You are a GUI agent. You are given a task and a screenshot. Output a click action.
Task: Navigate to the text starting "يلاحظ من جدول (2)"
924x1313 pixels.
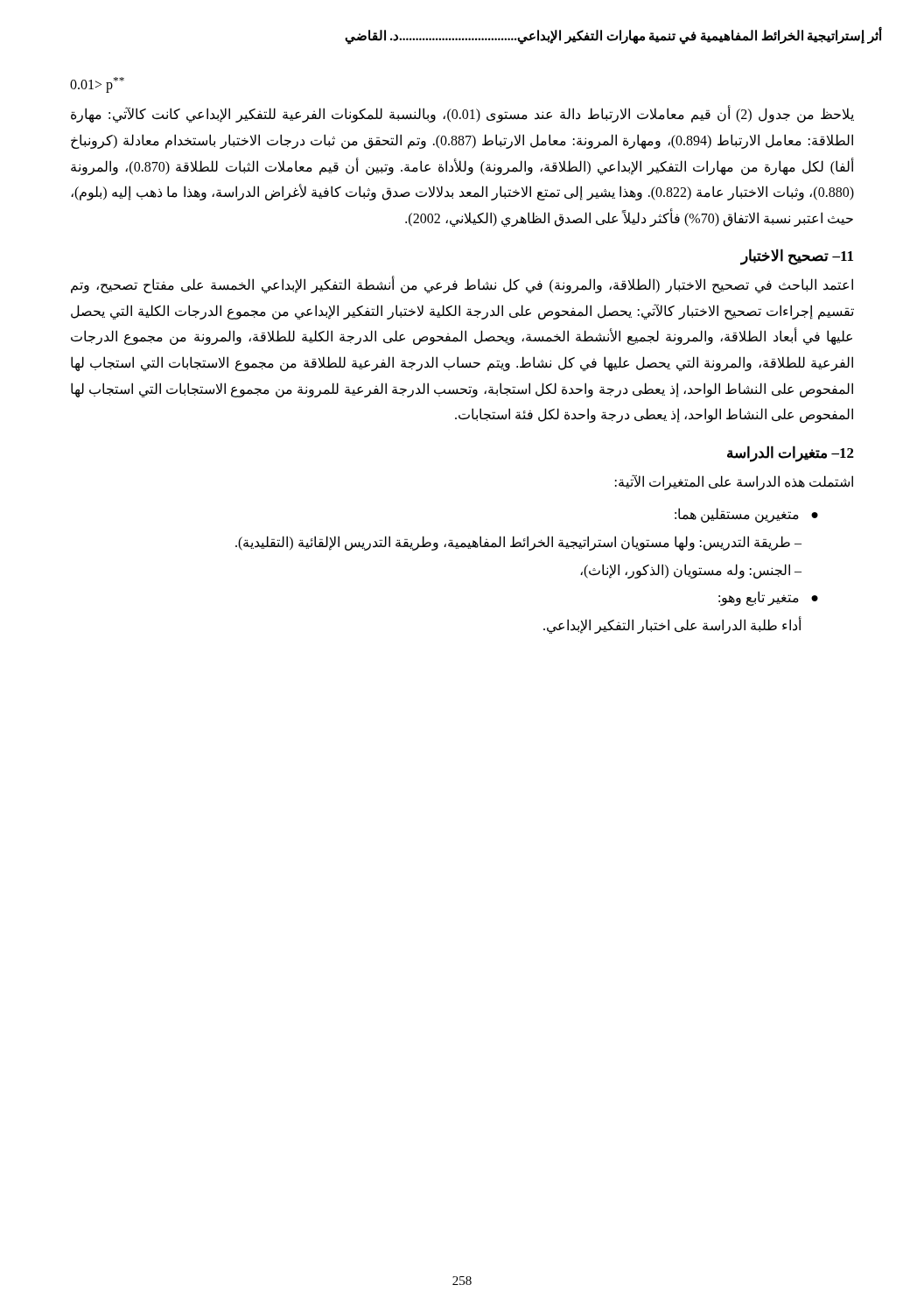462,166
